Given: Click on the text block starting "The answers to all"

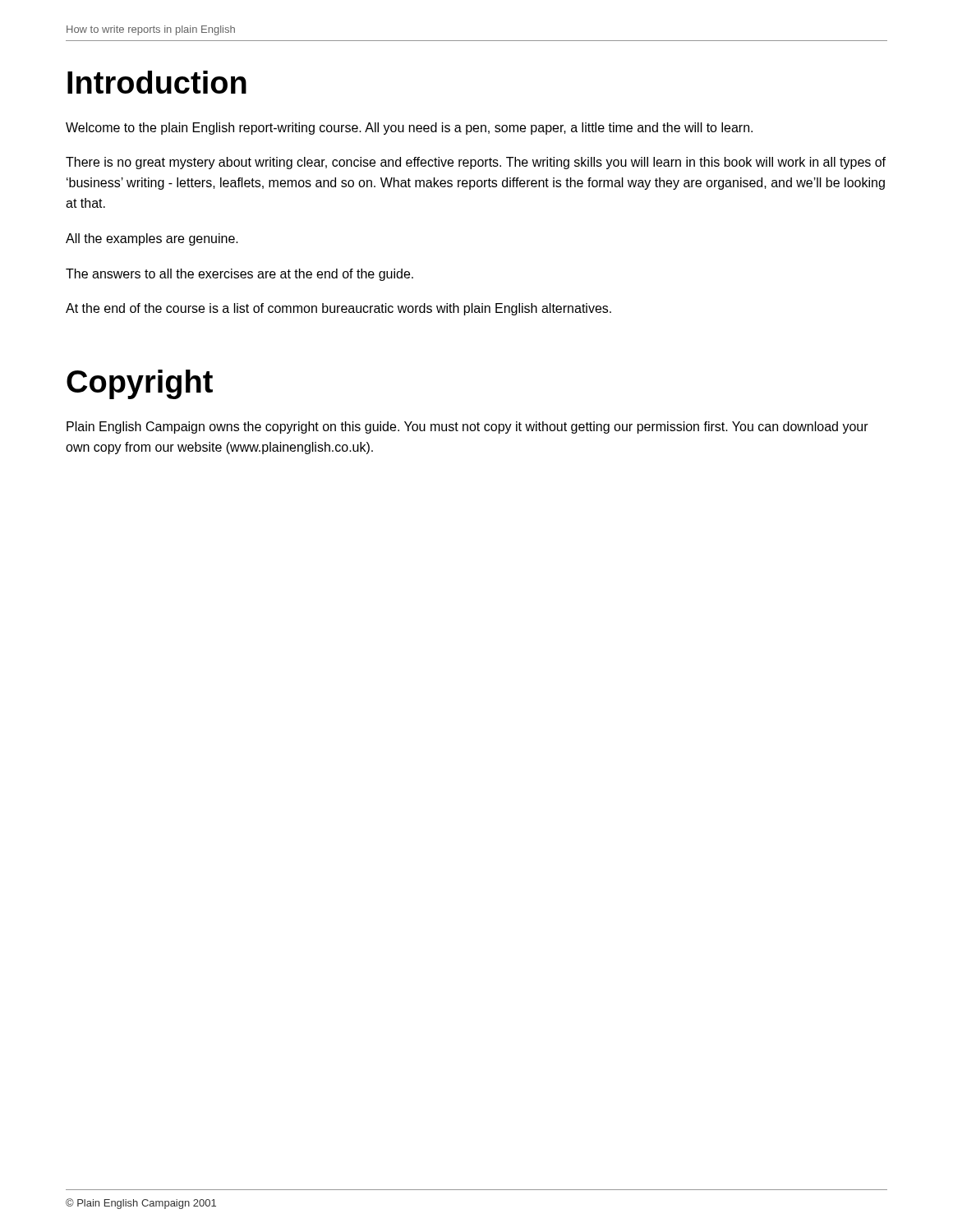Looking at the screenshot, I should click(239, 275).
